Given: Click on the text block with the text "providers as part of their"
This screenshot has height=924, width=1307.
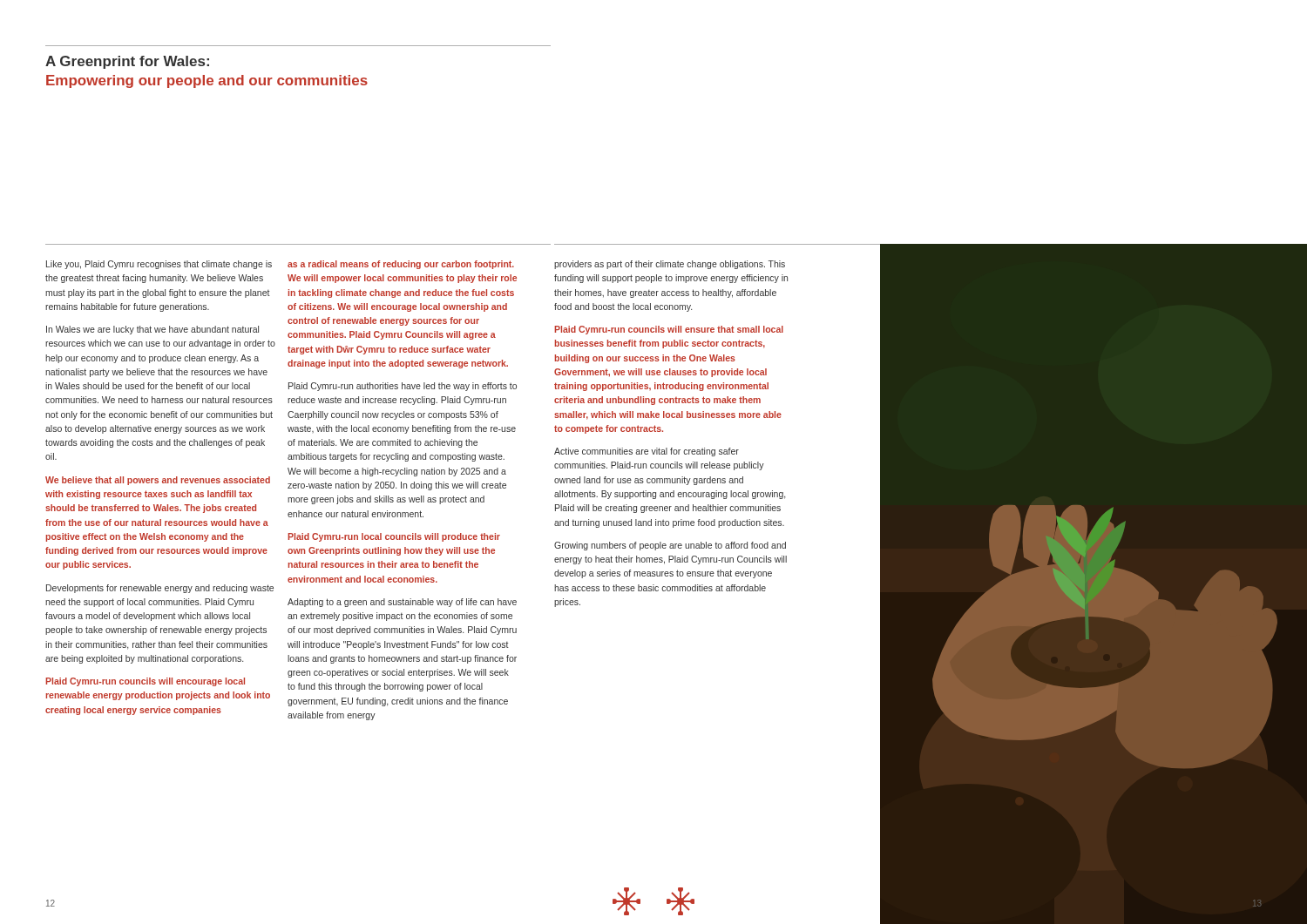Looking at the screenshot, I should point(672,433).
